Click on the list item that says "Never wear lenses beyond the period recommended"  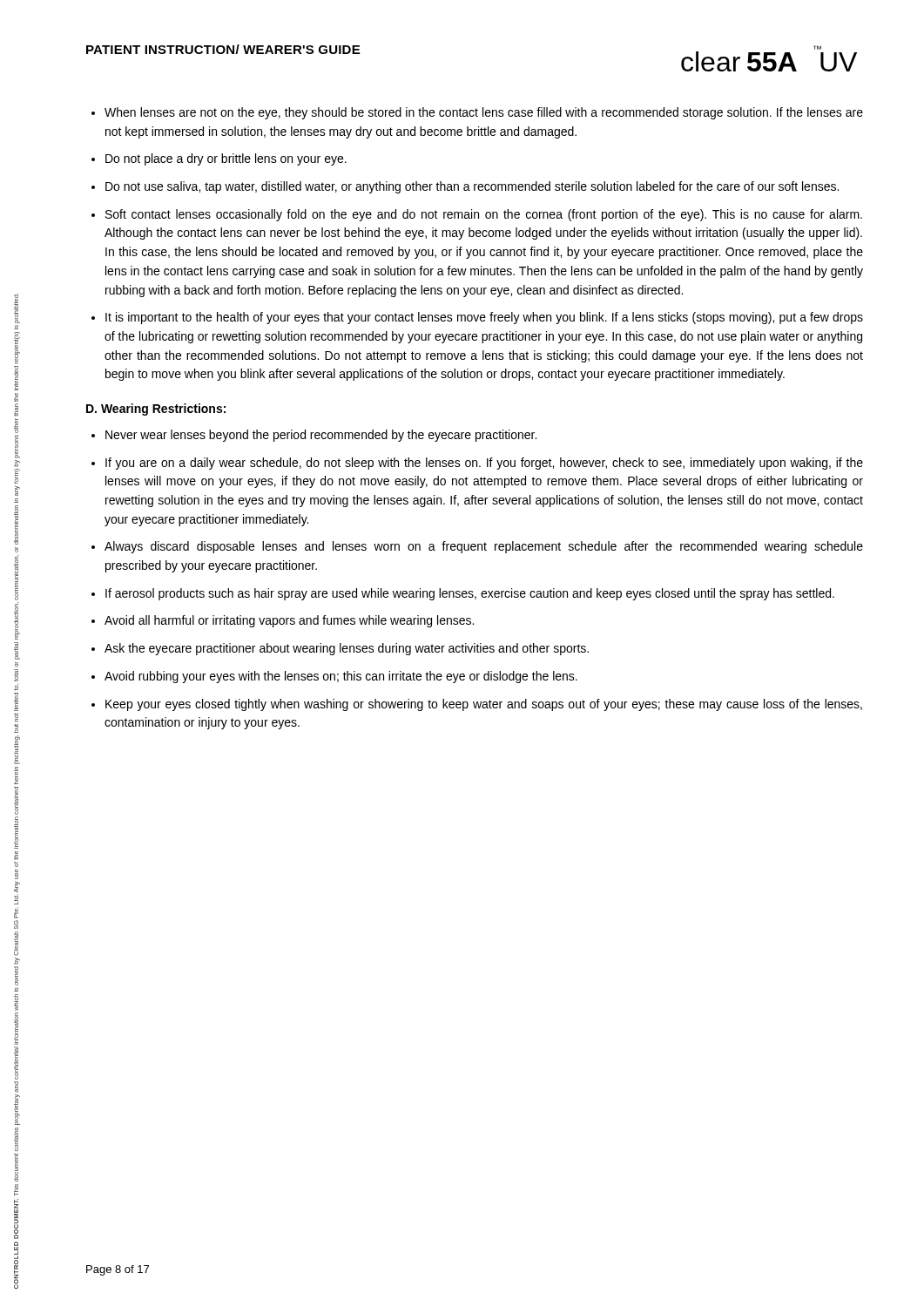(x=321, y=435)
